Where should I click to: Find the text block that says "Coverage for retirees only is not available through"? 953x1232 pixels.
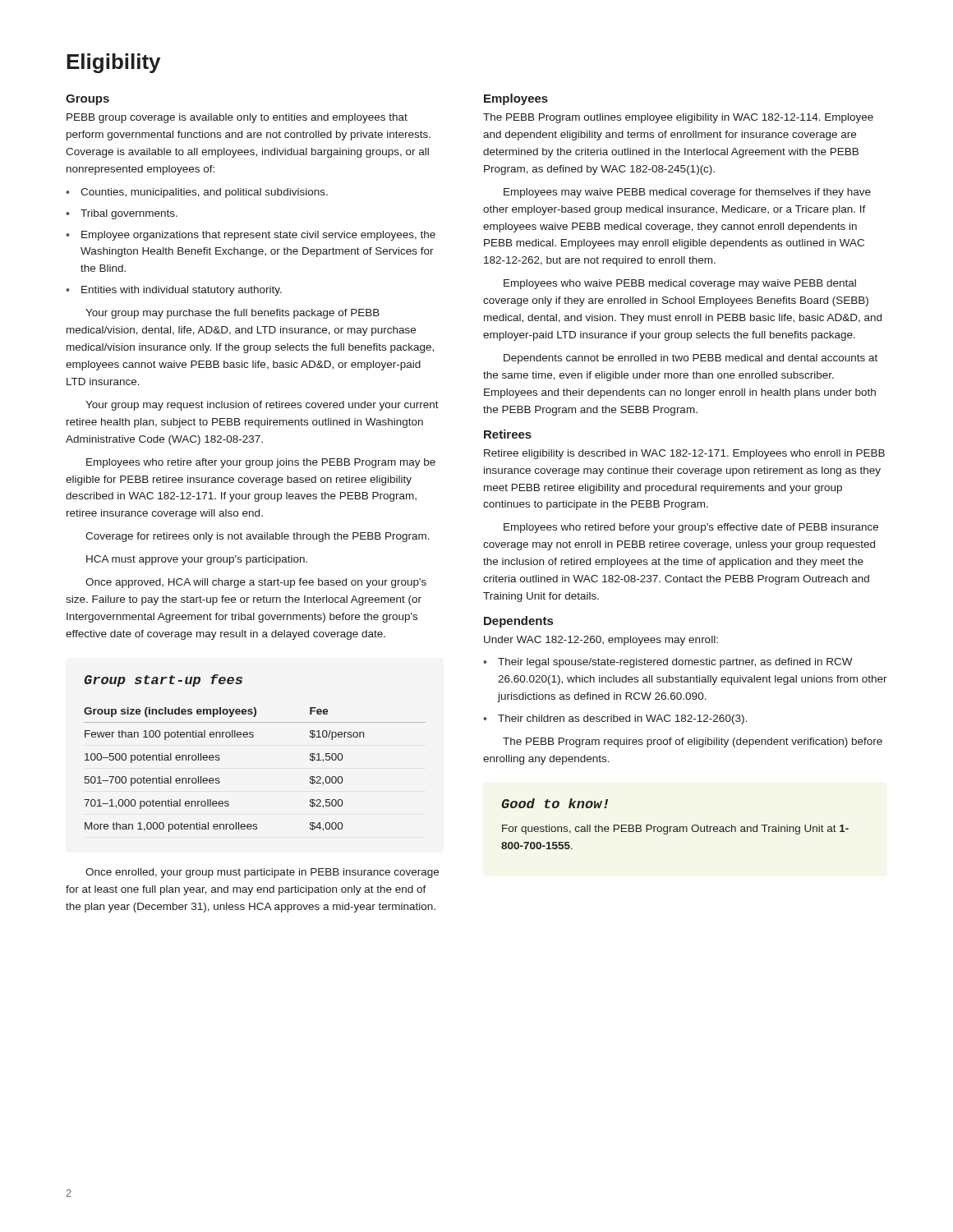point(258,536)
